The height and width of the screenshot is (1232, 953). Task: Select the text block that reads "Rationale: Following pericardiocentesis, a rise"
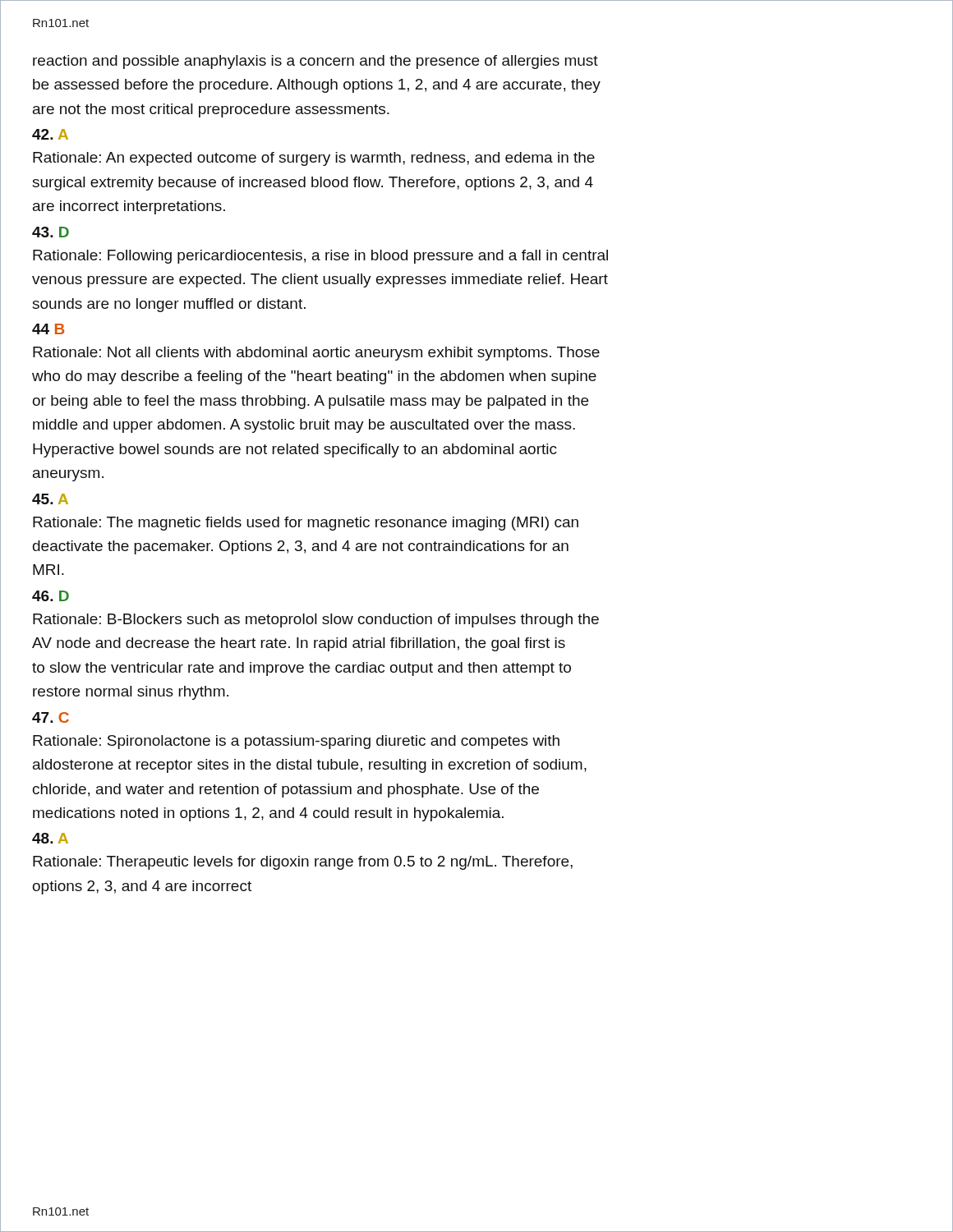point(321,279)
